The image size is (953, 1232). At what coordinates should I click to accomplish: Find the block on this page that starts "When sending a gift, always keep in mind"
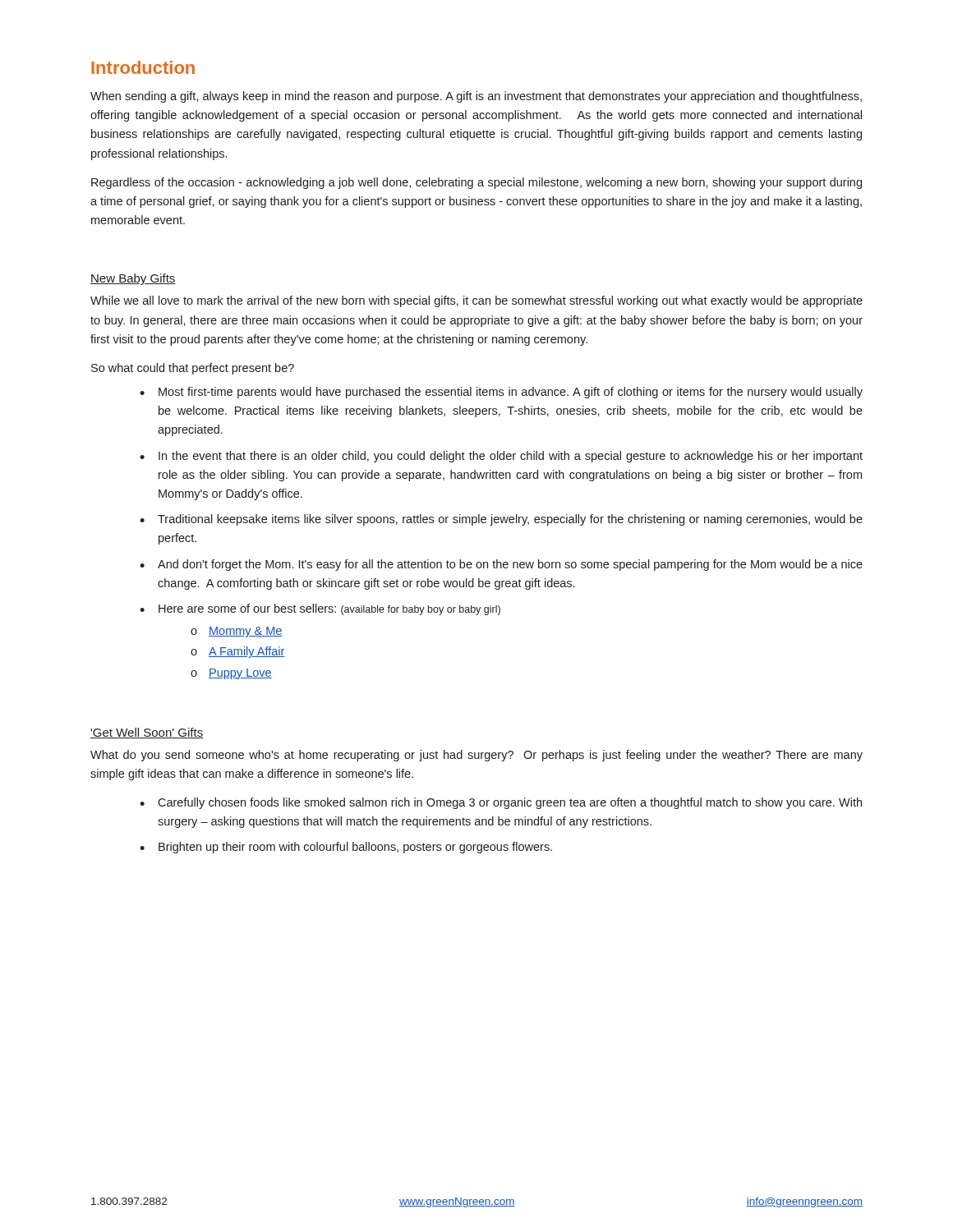[x=476, y=125]
